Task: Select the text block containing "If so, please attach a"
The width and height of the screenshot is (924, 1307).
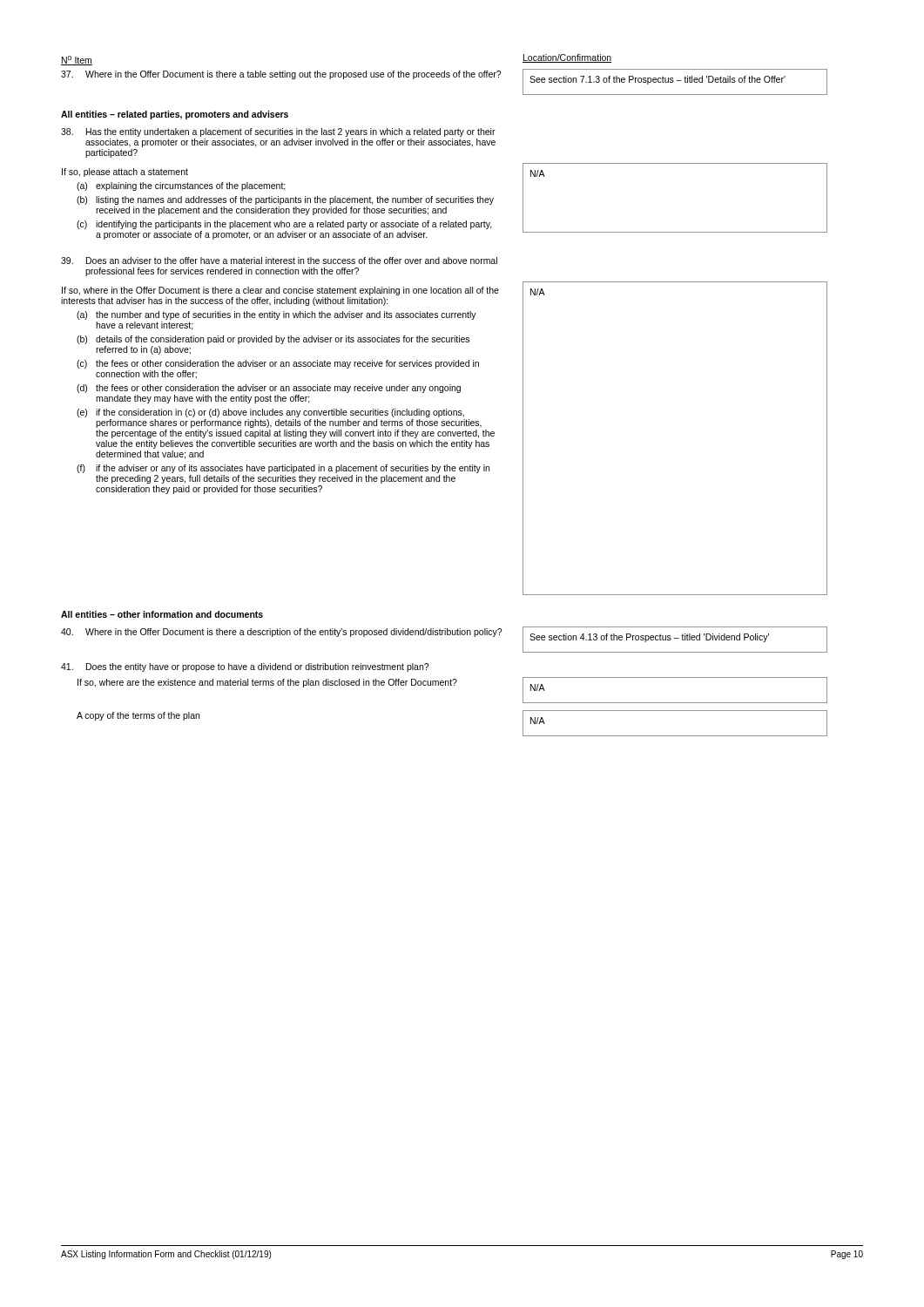Action: (x=444, y=203)
